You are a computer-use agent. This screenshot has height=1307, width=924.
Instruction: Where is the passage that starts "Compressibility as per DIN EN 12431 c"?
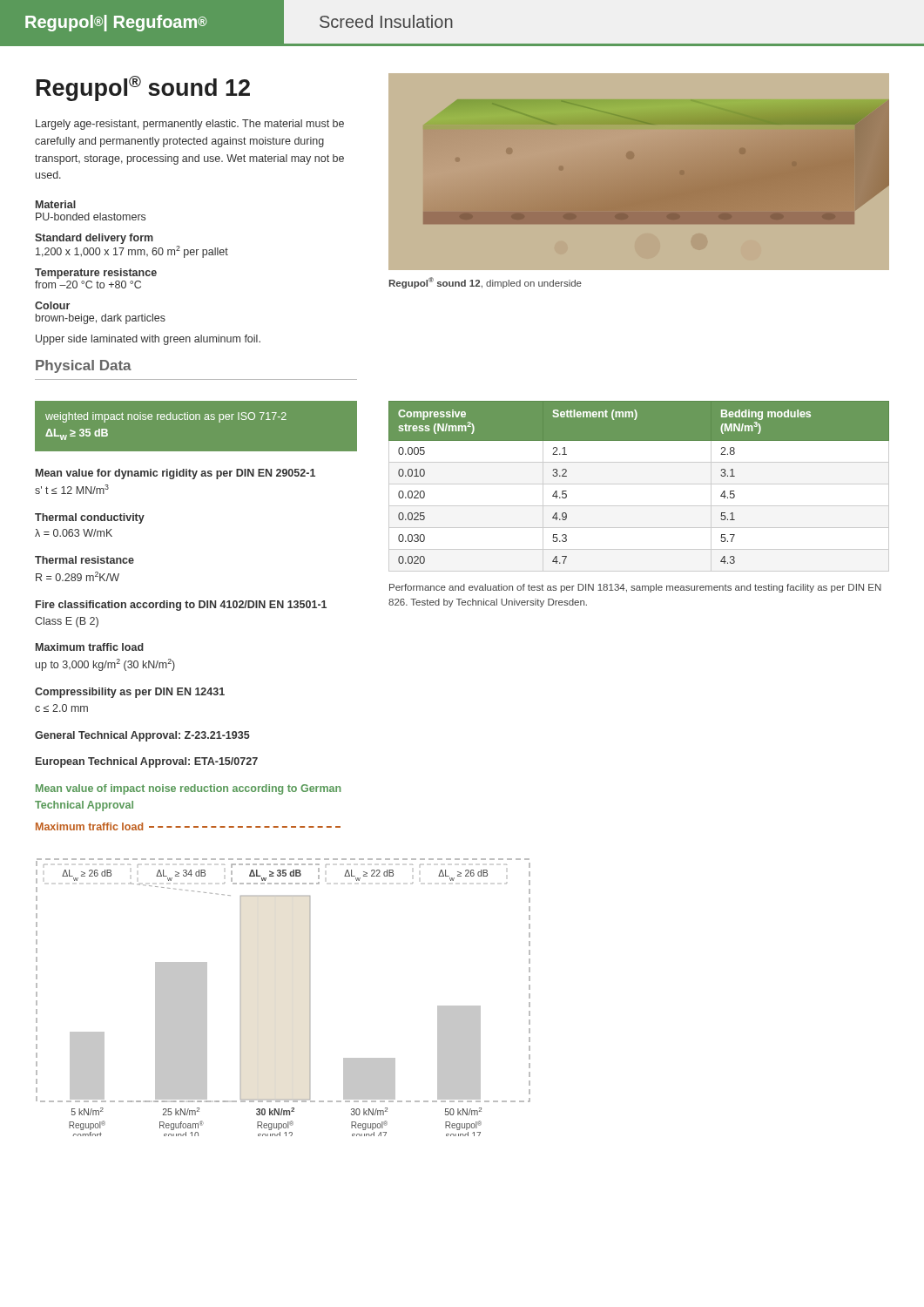click(130, 700)
